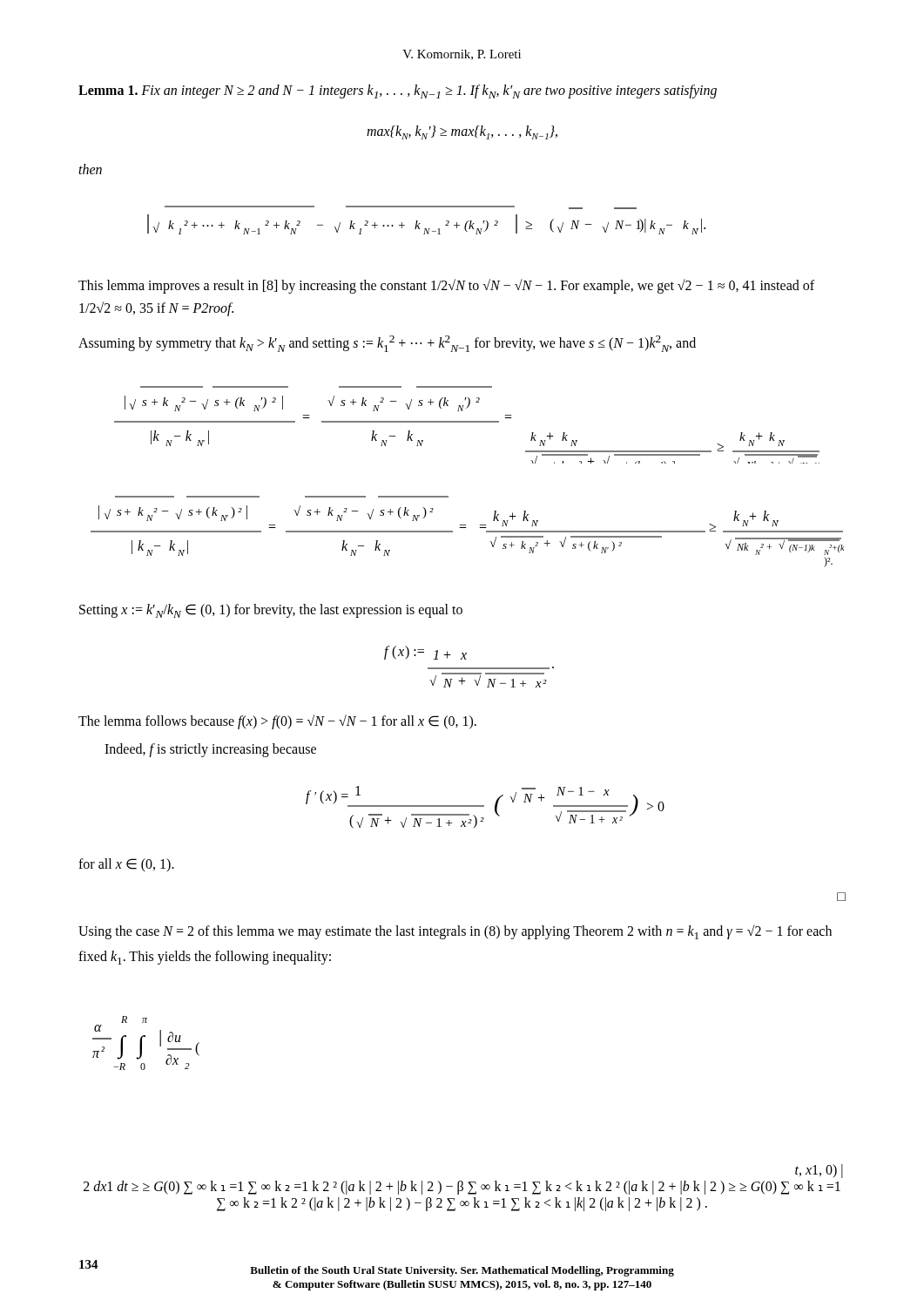Point to the text block starting "This lemma improves a"
The width and height of the screenshot is (924, 1307).
[x=446, y=297]
